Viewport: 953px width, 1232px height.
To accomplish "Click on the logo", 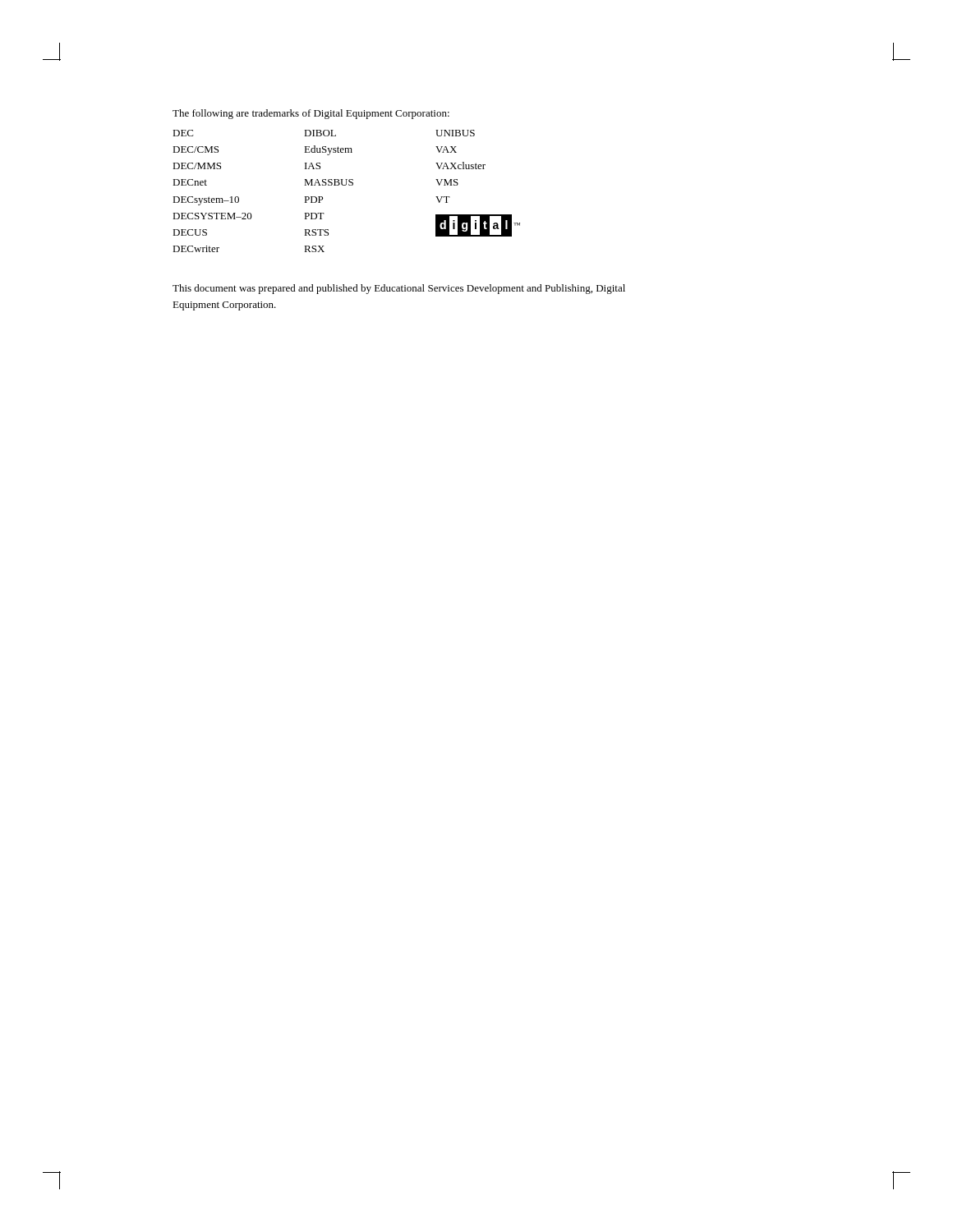I will coord(501,226).
